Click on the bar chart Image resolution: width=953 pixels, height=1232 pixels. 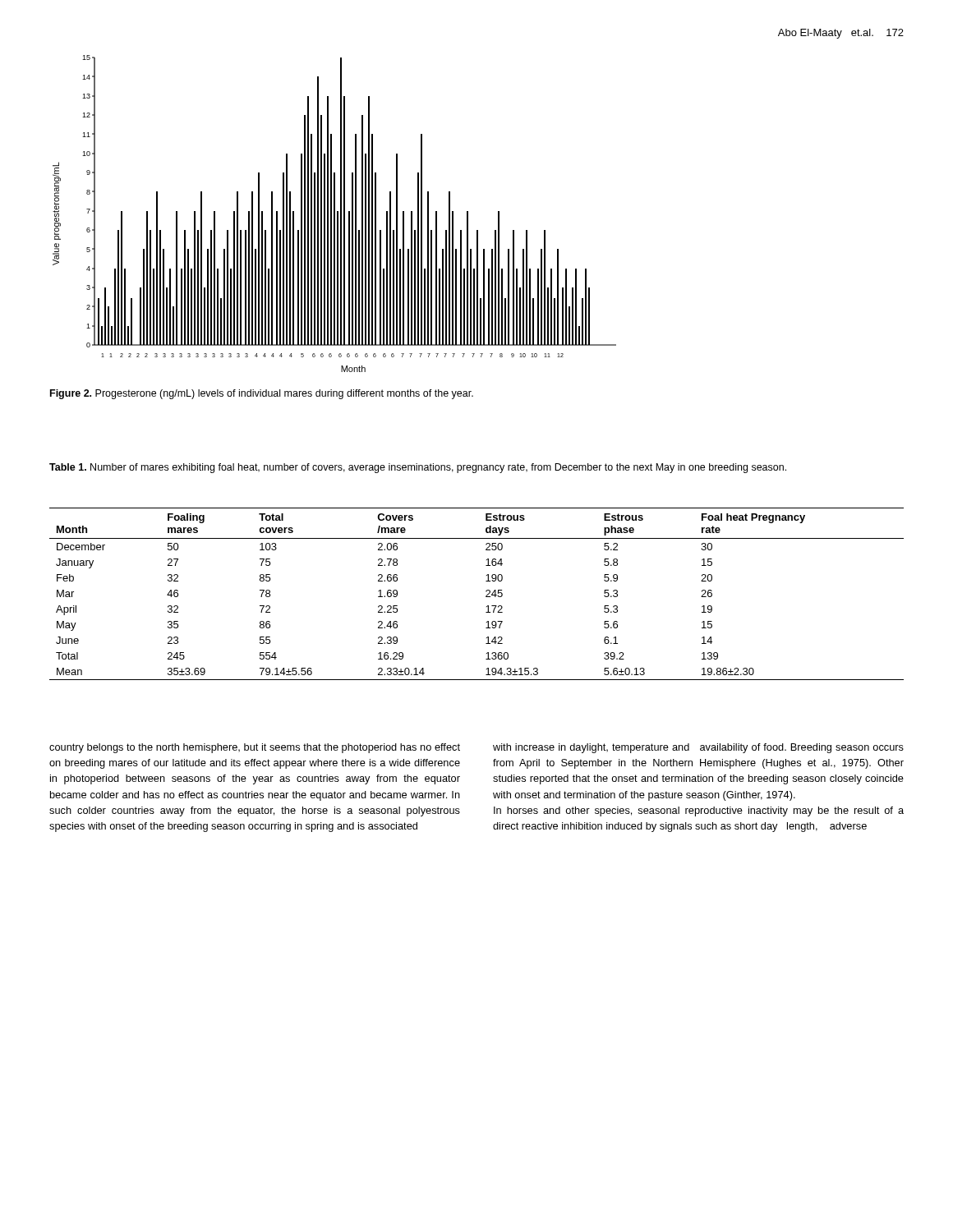pos(337,215)
